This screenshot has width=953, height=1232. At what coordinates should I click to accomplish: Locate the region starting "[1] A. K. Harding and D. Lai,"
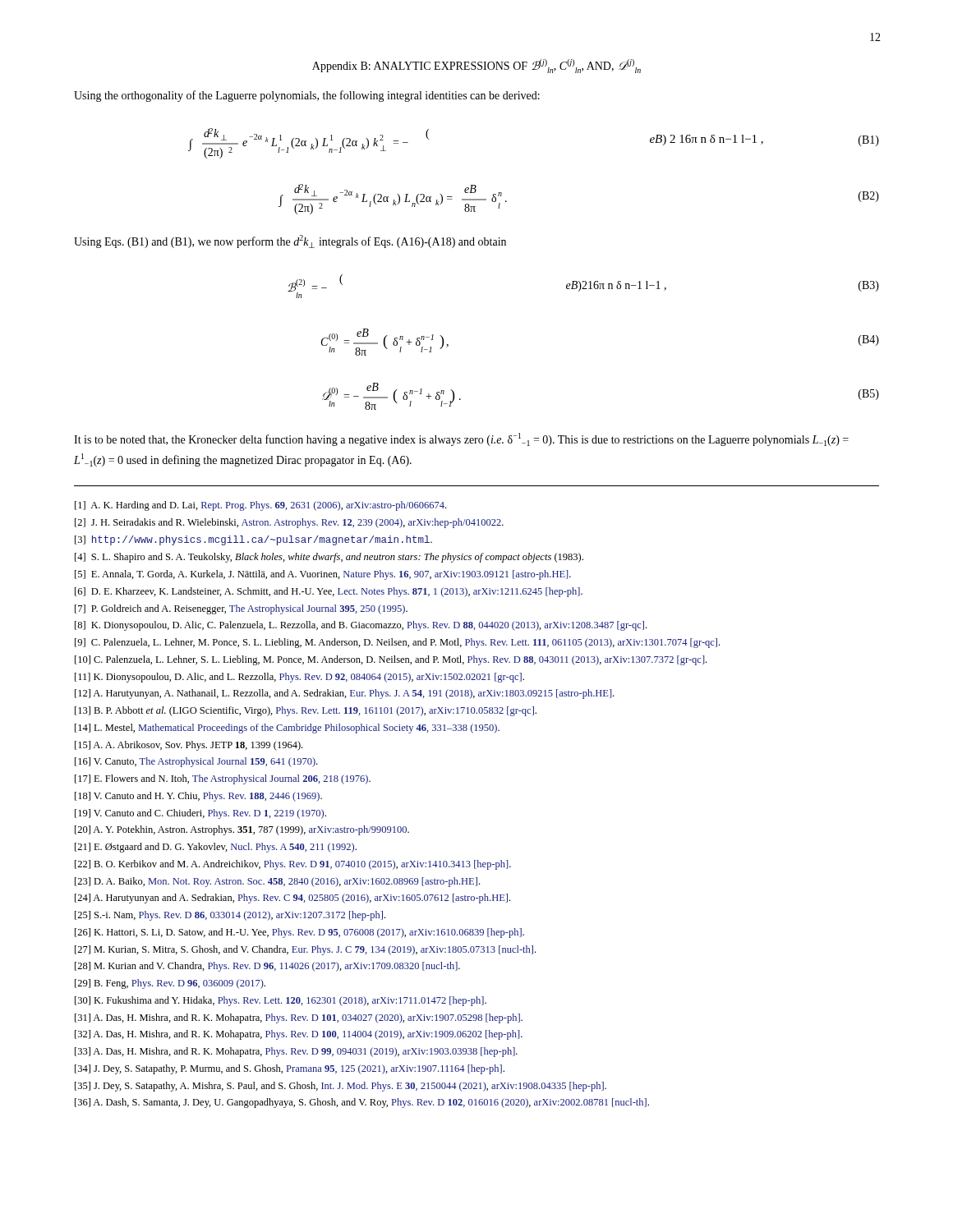point(261,505)
